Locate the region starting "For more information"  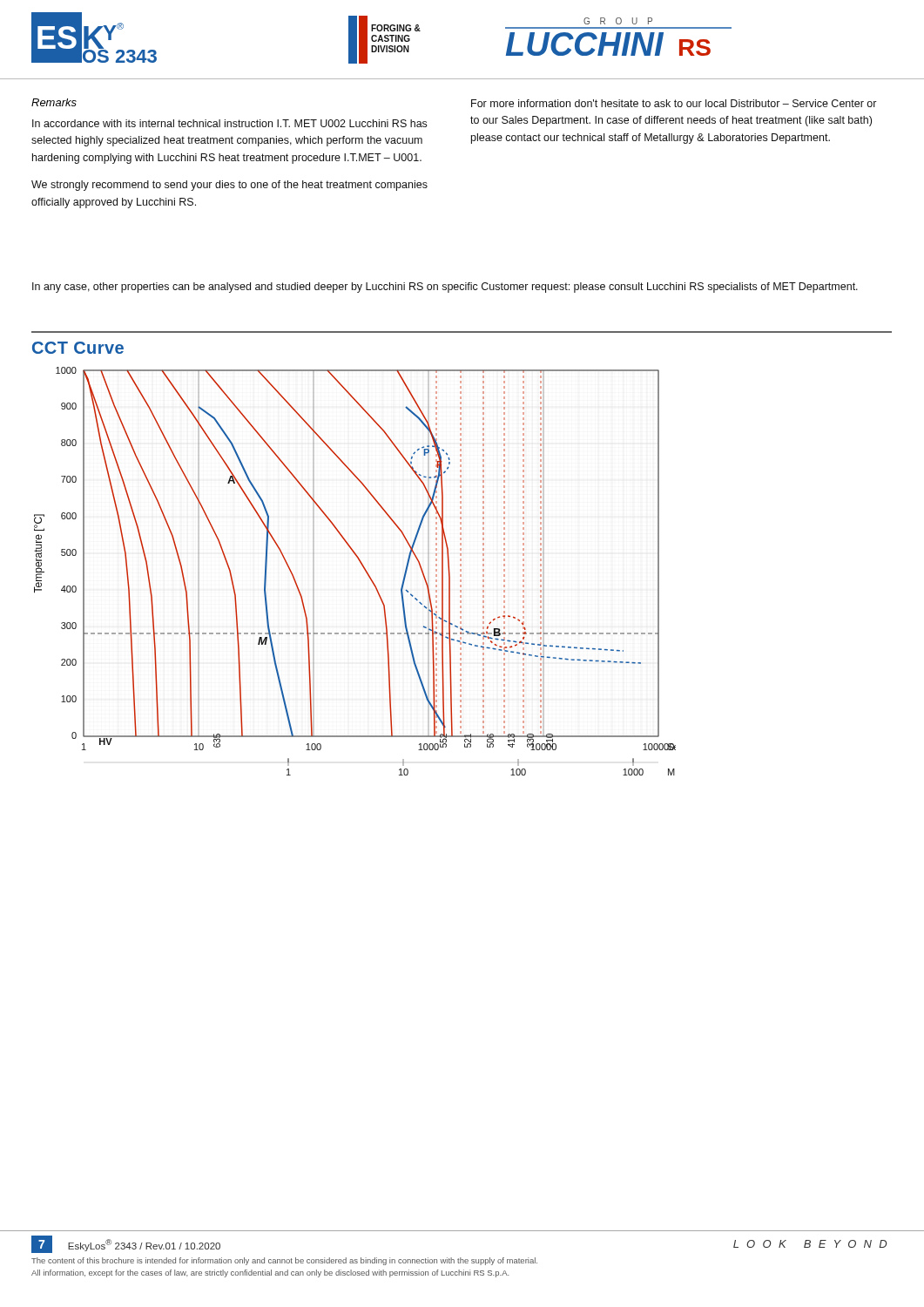click(x=673, y=121)
